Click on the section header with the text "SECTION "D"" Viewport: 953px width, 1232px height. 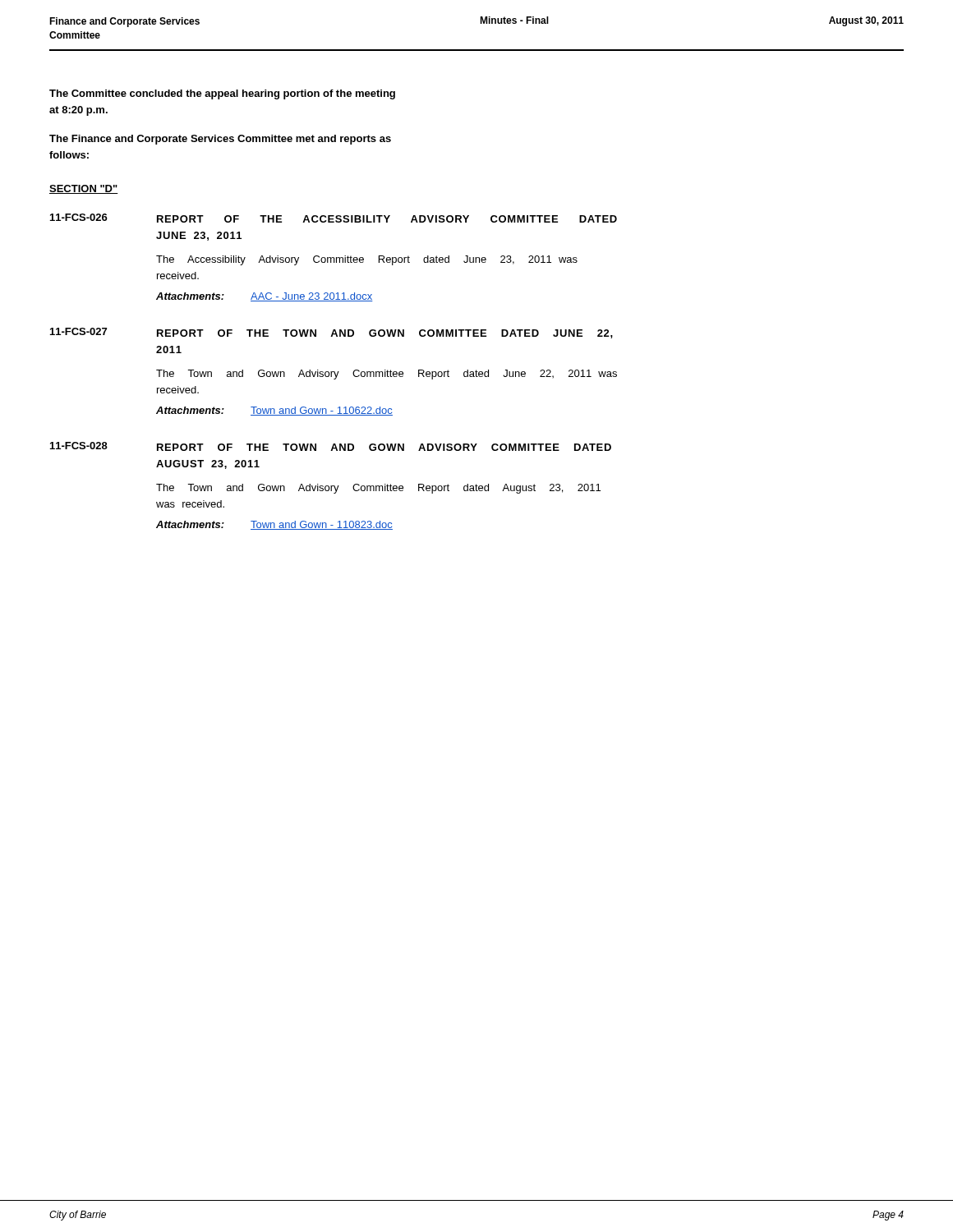pyautogui.click(x=83, y=188)
